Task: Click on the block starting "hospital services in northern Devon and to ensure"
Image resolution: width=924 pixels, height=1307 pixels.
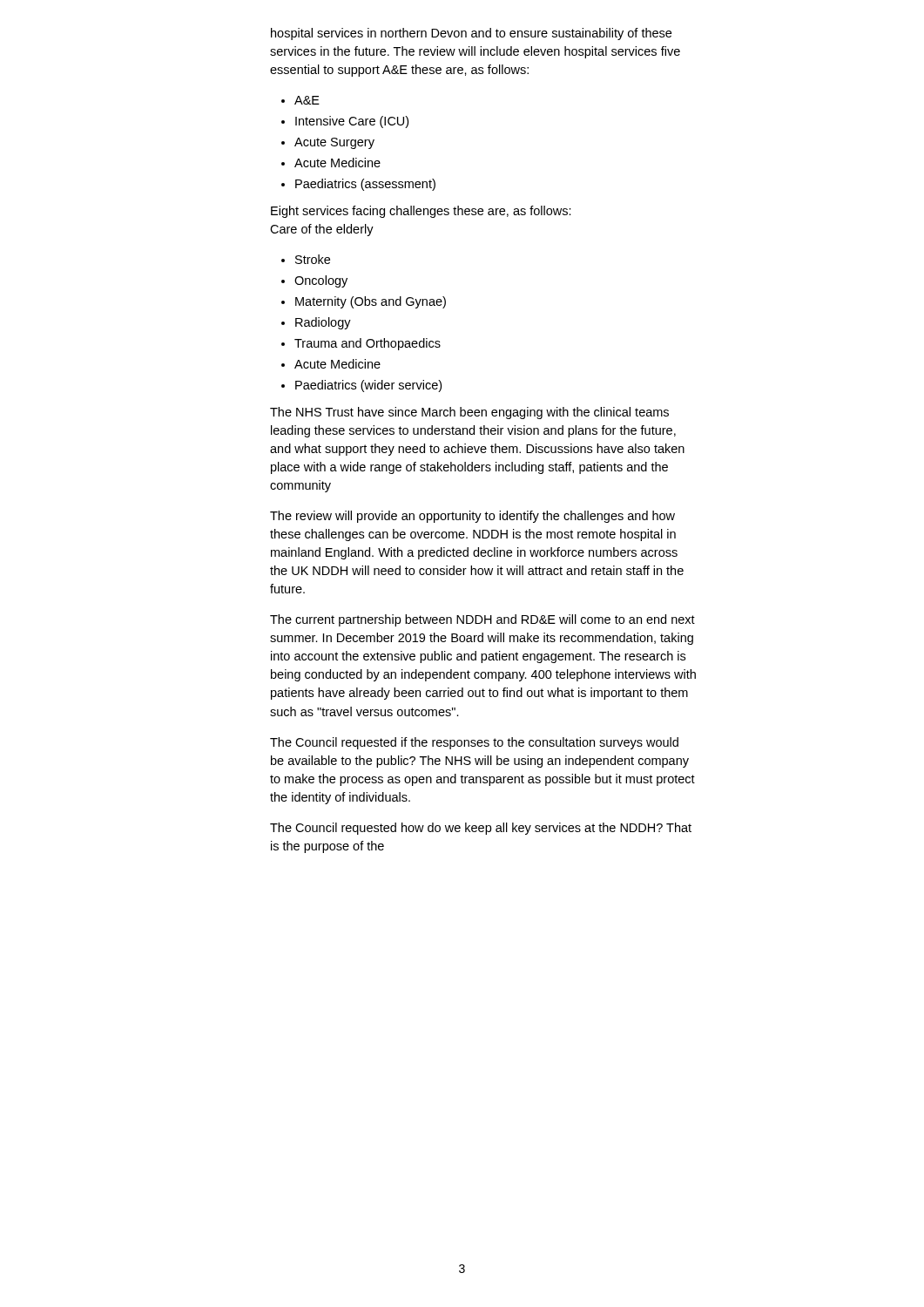Action: click(475, 51)
